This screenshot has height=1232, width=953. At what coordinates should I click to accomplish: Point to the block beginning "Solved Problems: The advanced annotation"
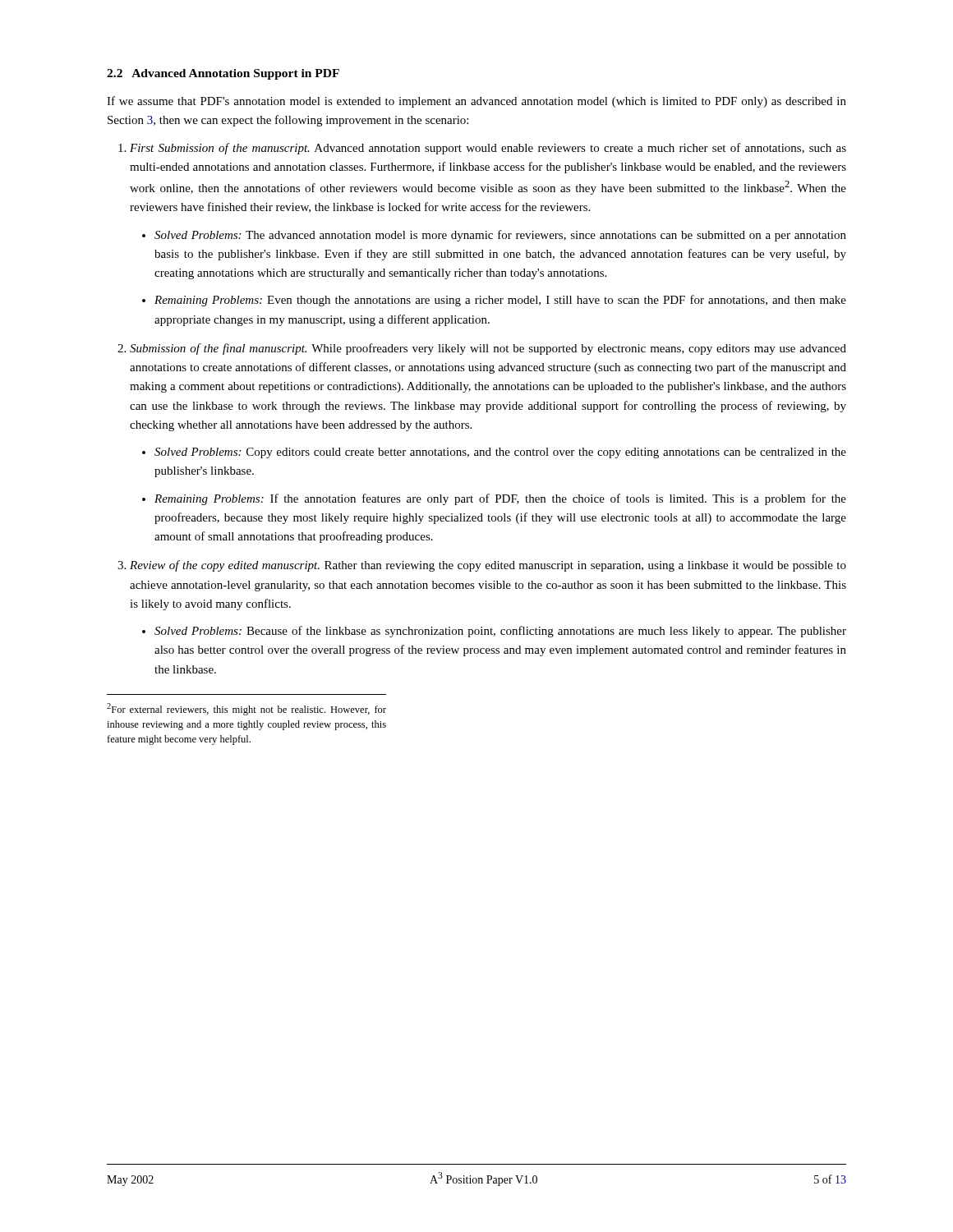point(500,254)
